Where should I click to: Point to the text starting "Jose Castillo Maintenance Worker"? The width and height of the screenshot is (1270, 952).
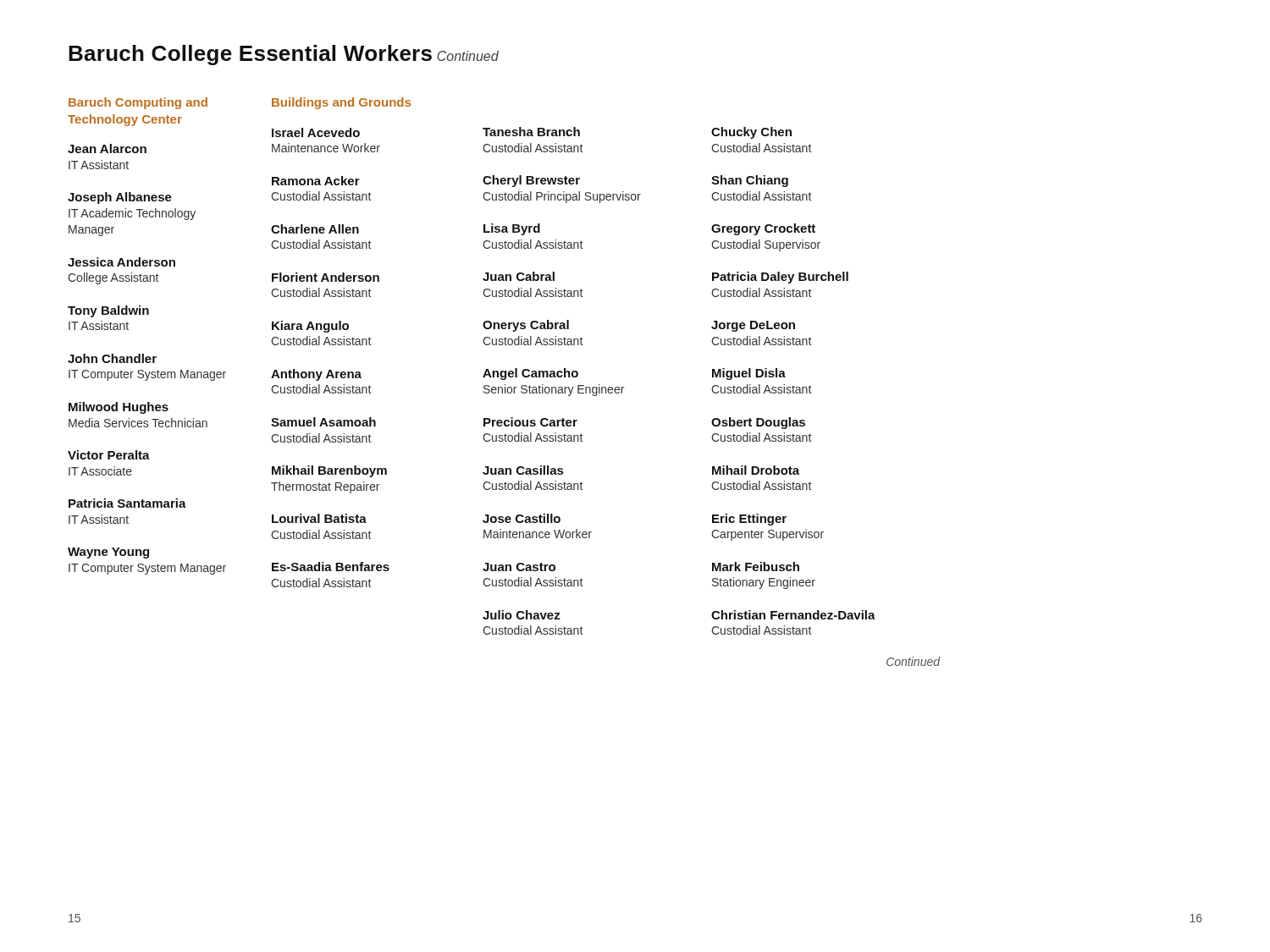point(584,527)
